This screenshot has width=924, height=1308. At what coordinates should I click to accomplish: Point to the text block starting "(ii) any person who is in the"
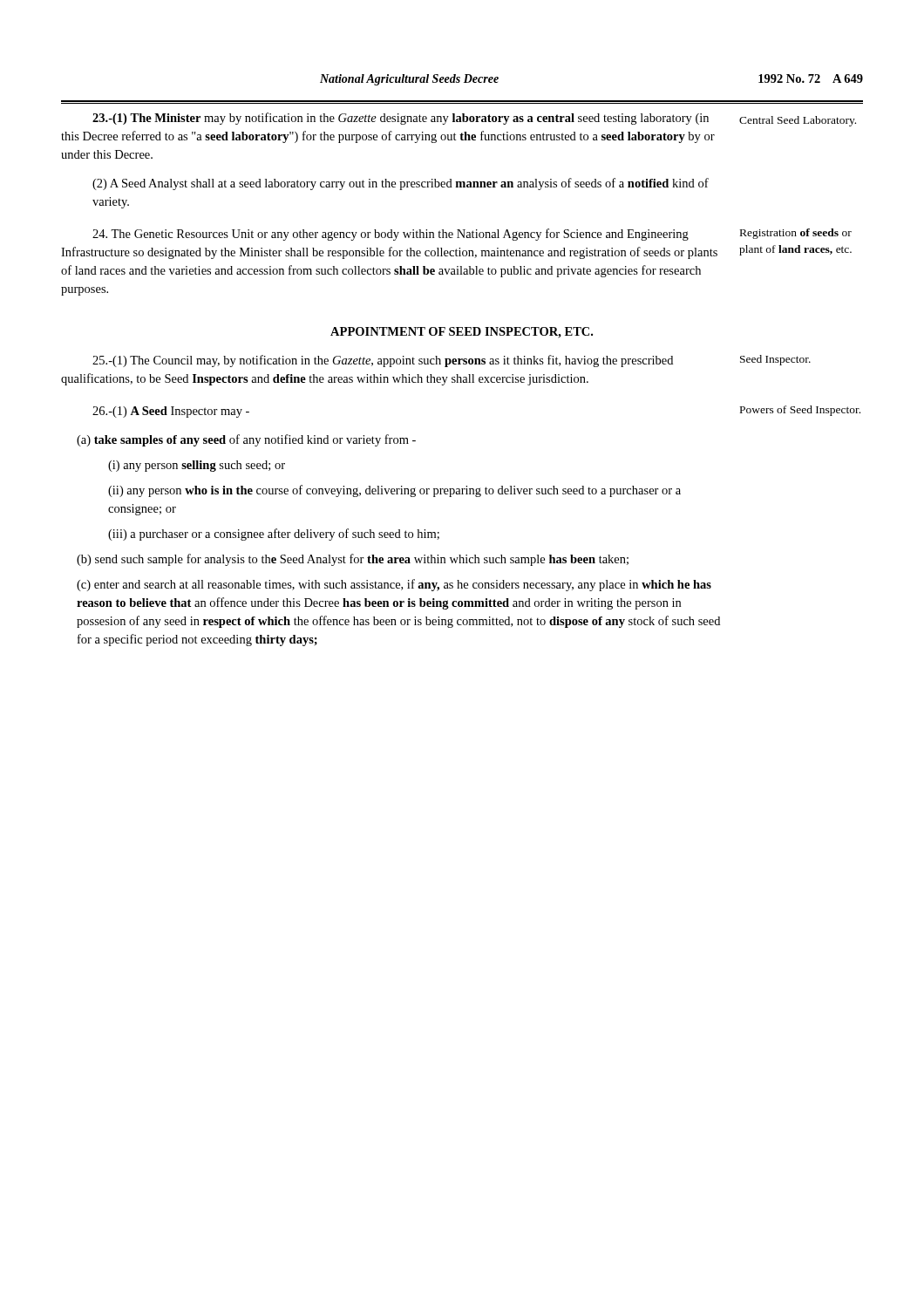(x=416, y=500)
